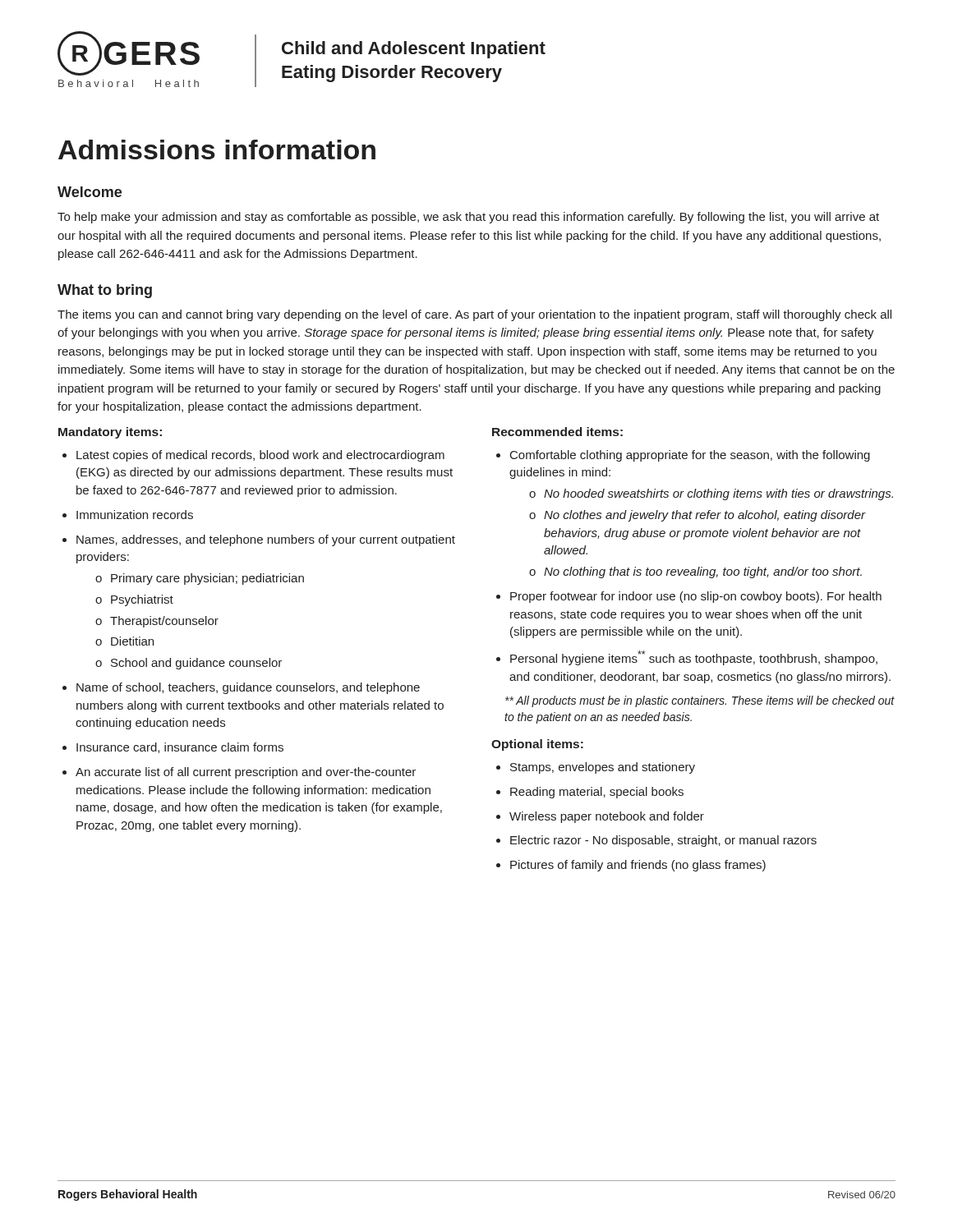
Task: Click on the list item that says "Electric razor - No"
Action: coord(663,840)
